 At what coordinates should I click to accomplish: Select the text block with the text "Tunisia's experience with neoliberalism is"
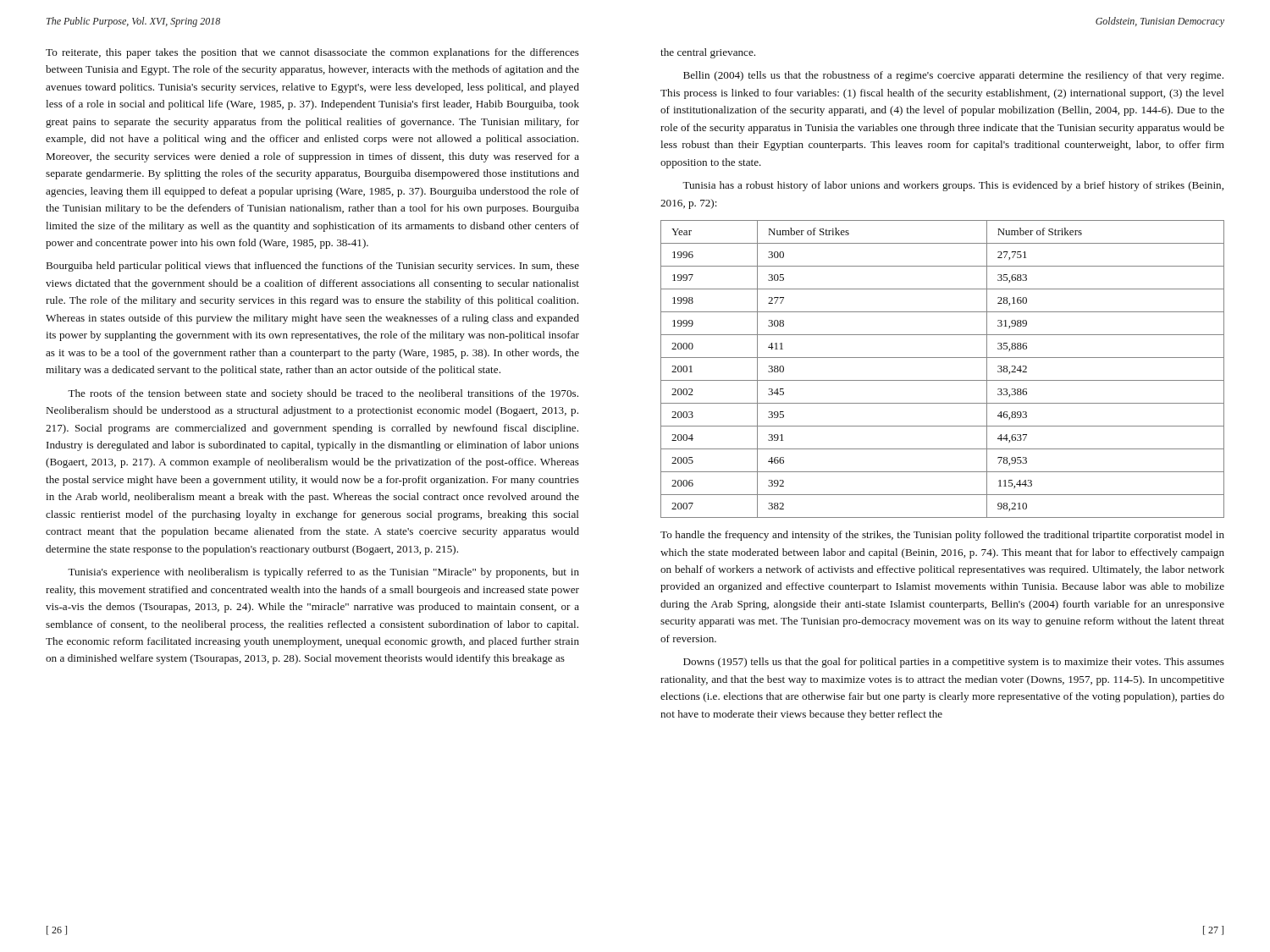[312, 616]
